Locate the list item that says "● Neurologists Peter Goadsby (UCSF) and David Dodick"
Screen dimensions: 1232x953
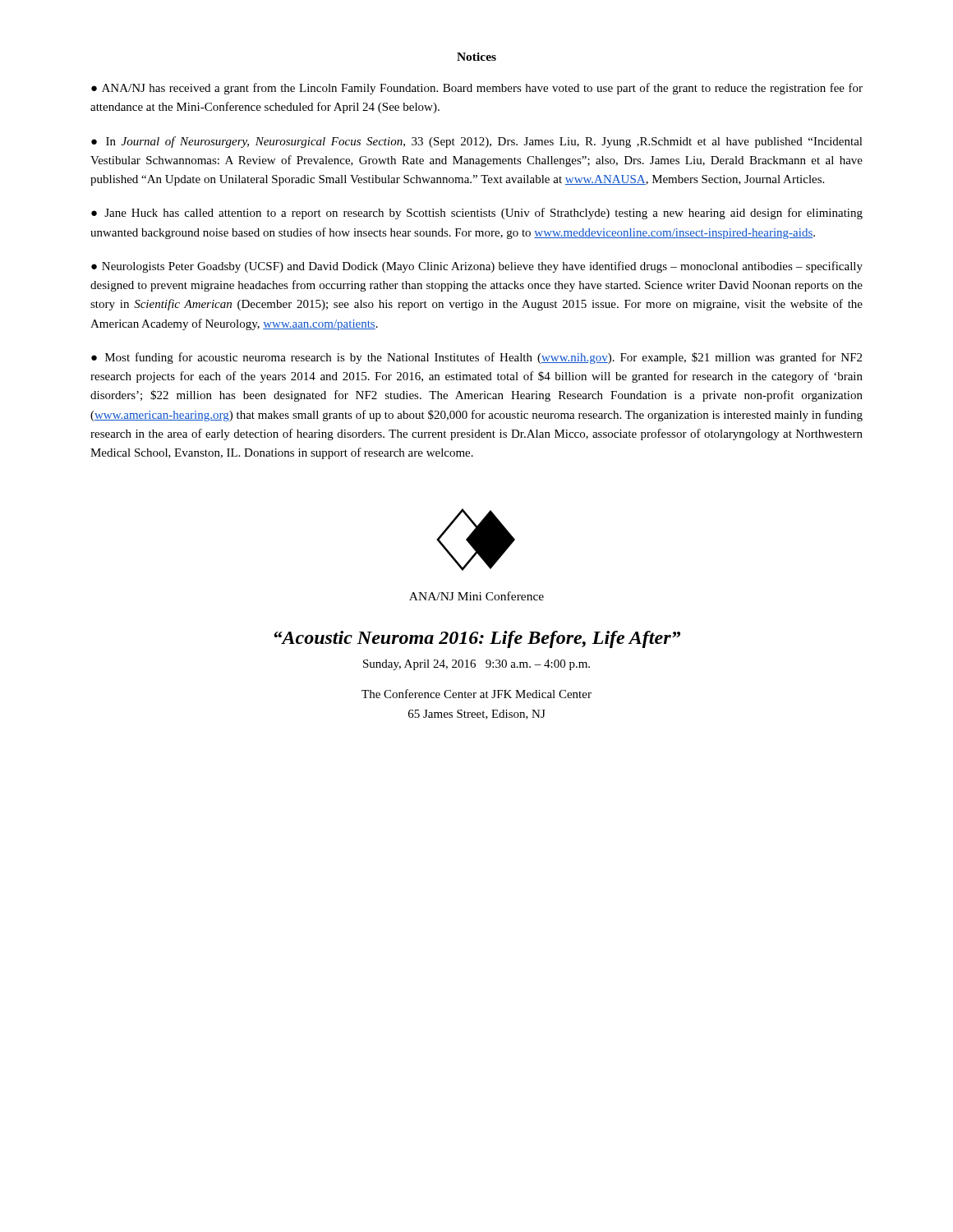476,295
